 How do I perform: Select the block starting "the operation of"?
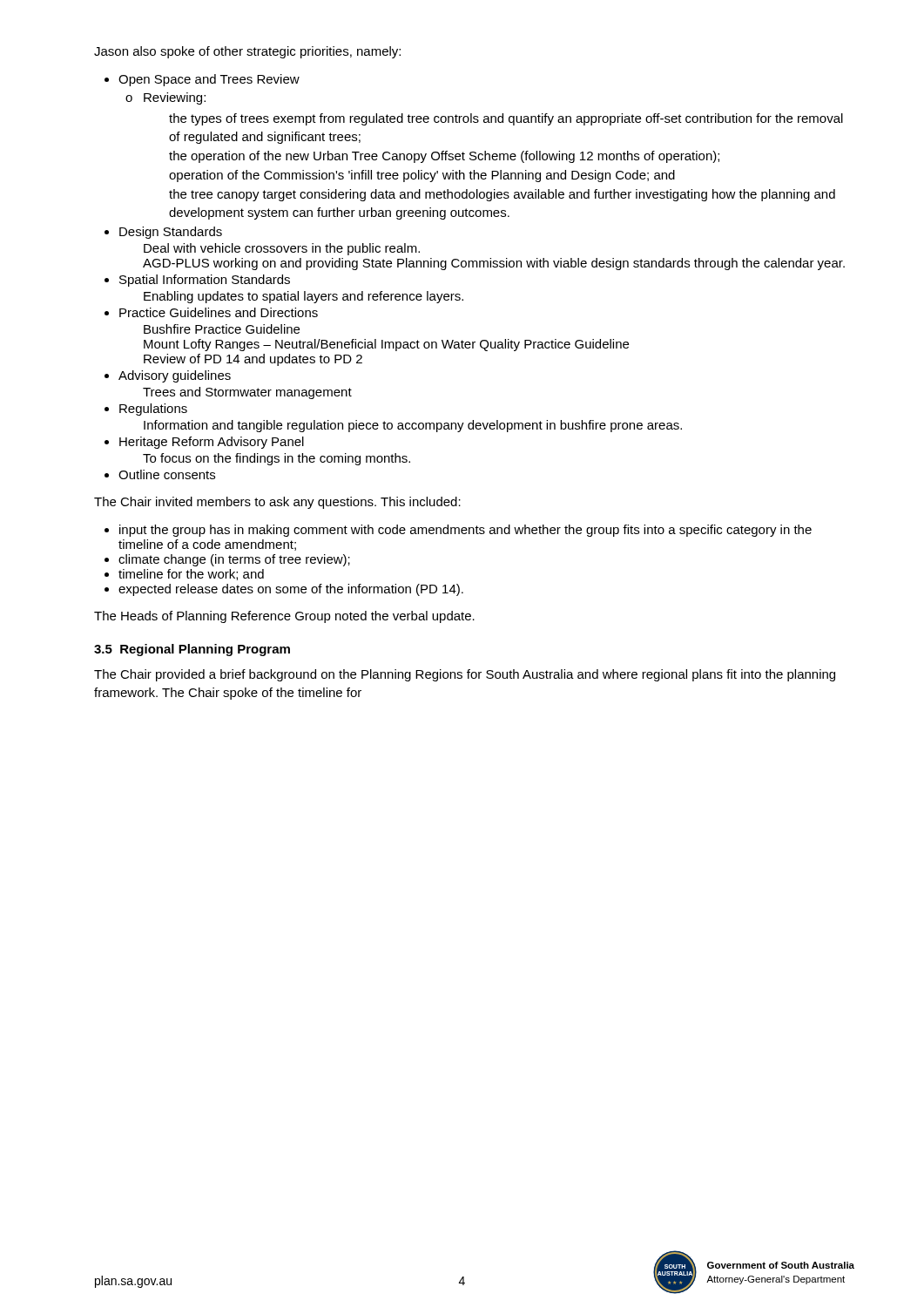512,156
